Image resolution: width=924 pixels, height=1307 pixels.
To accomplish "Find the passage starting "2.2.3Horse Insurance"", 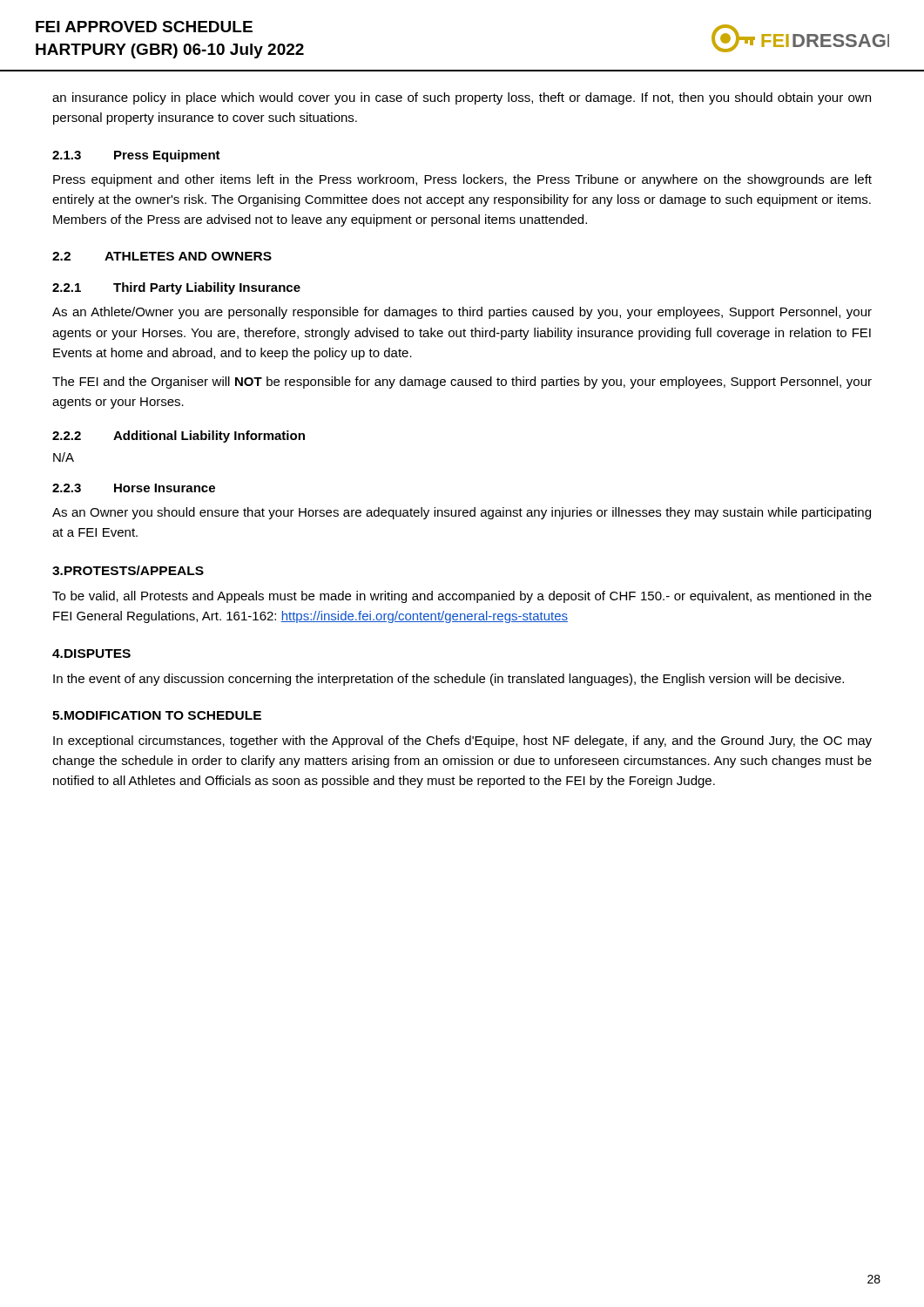I will [134, 487].
